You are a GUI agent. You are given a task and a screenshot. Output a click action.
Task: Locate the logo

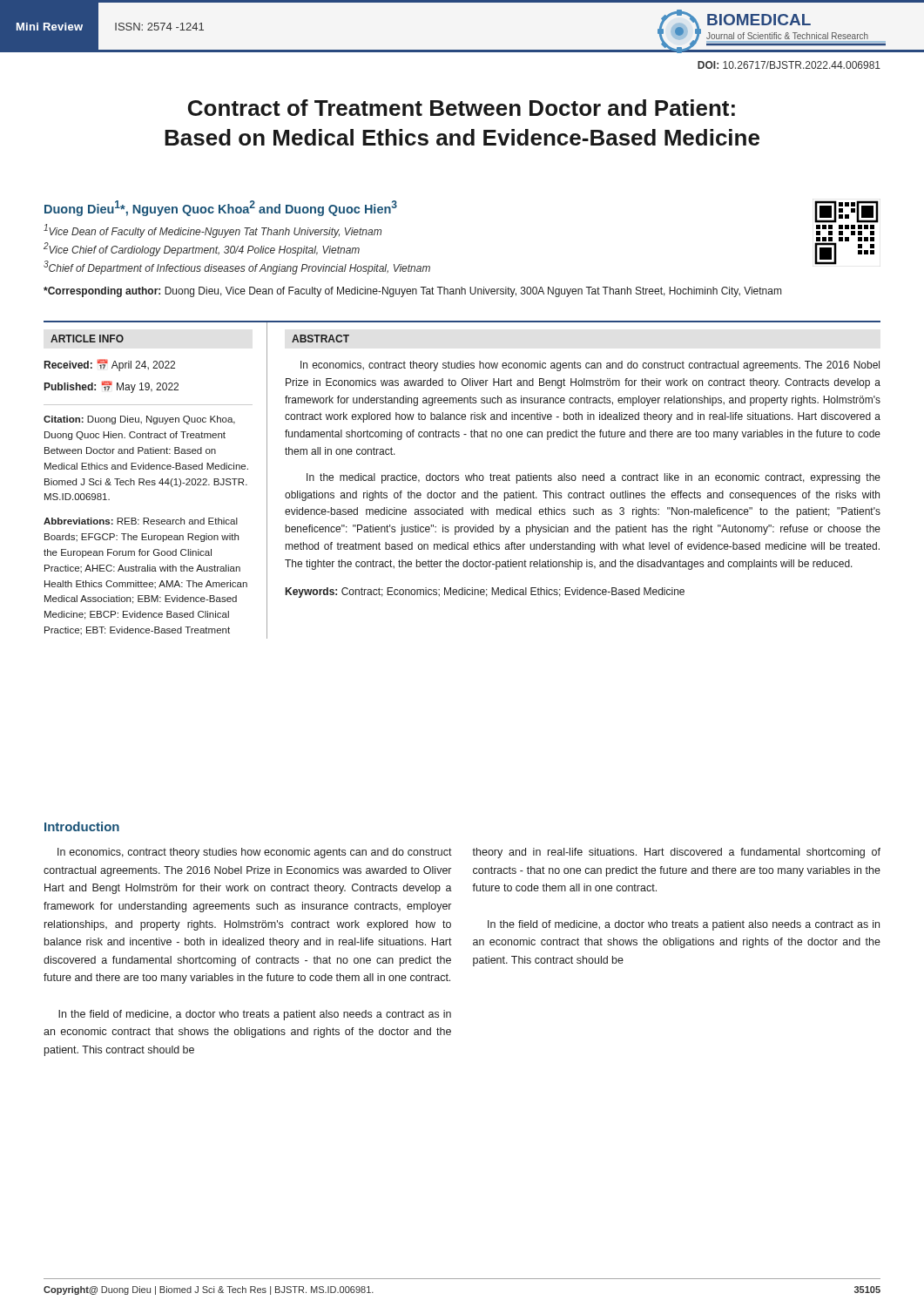[770, 31]
